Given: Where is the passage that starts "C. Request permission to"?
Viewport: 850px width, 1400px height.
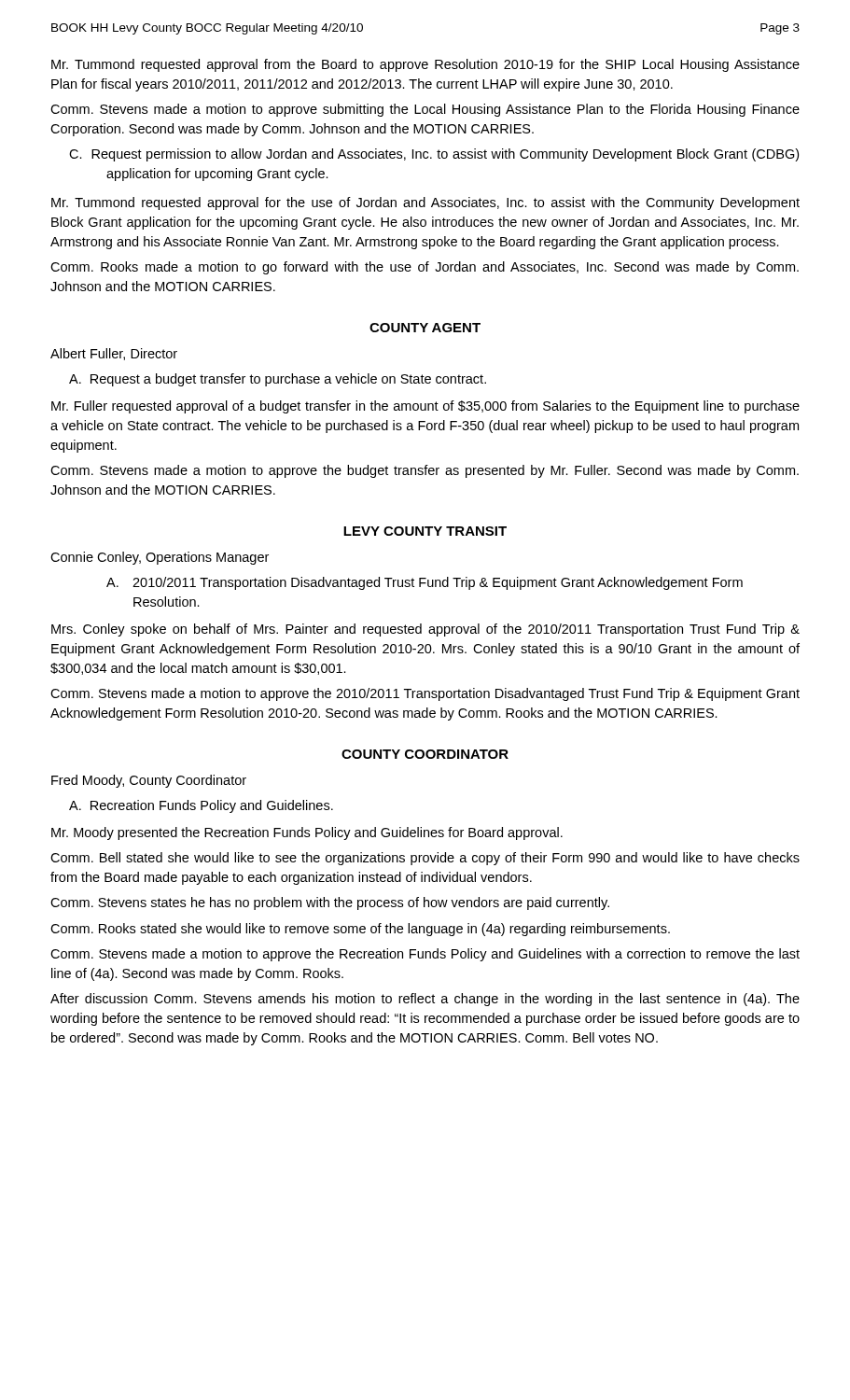Looking at the screenshot, I should point(453,164).
